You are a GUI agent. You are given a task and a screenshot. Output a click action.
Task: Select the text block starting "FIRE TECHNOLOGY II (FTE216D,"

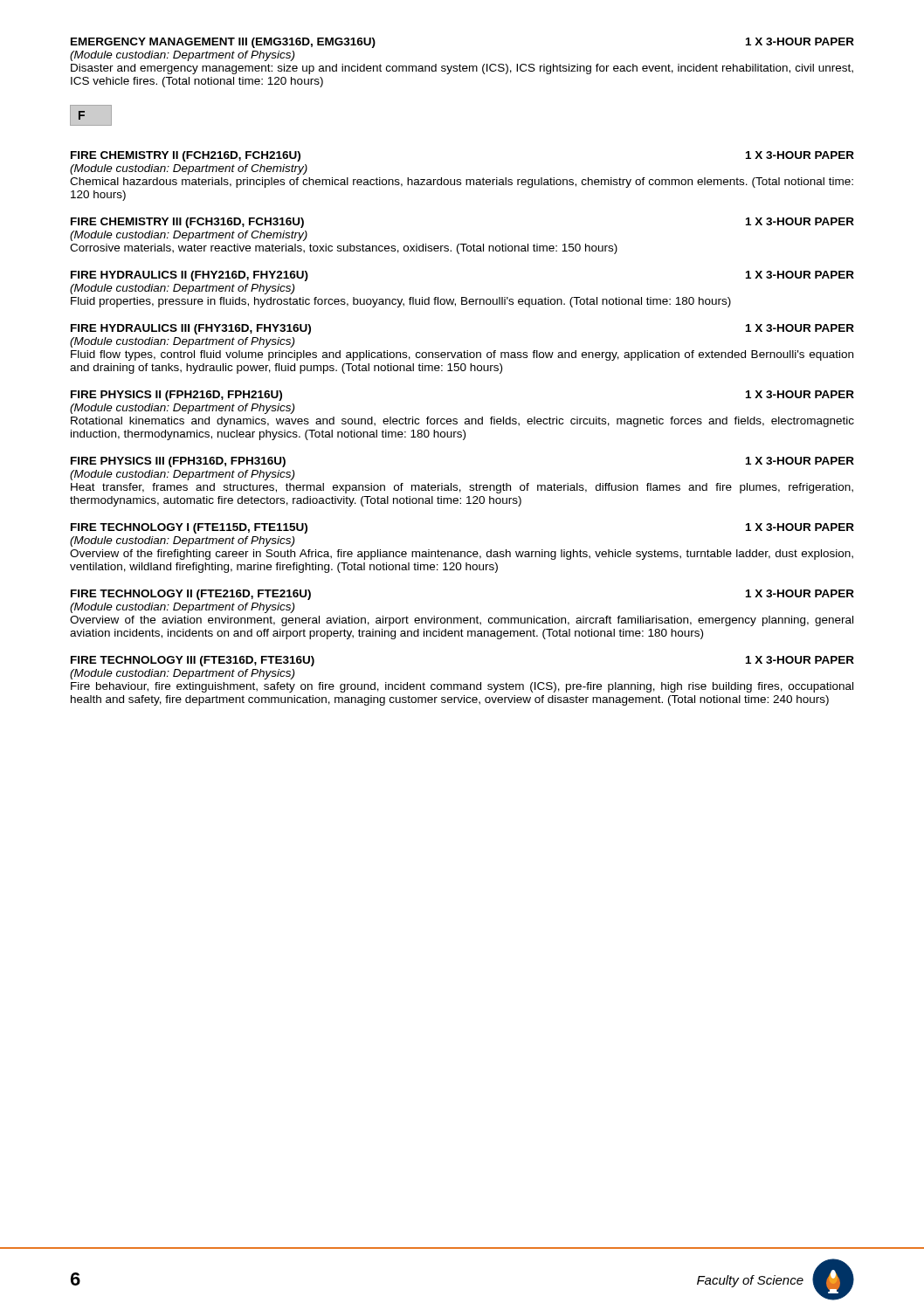pyautogui.click(x=462, y=613)
